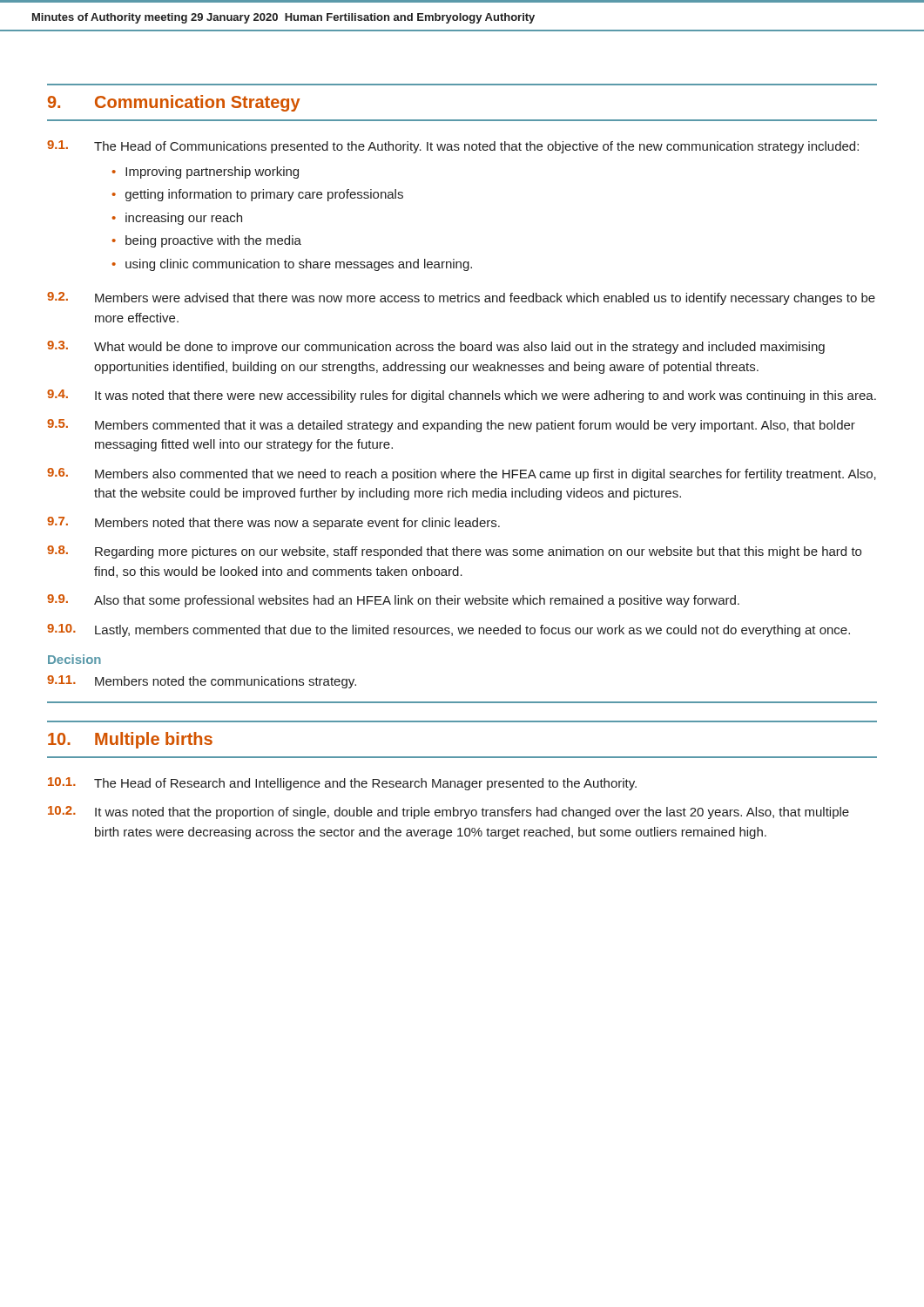
Task: Select the text that reads "11. Members noted the communications strategy."
Action: click(202, 682)
